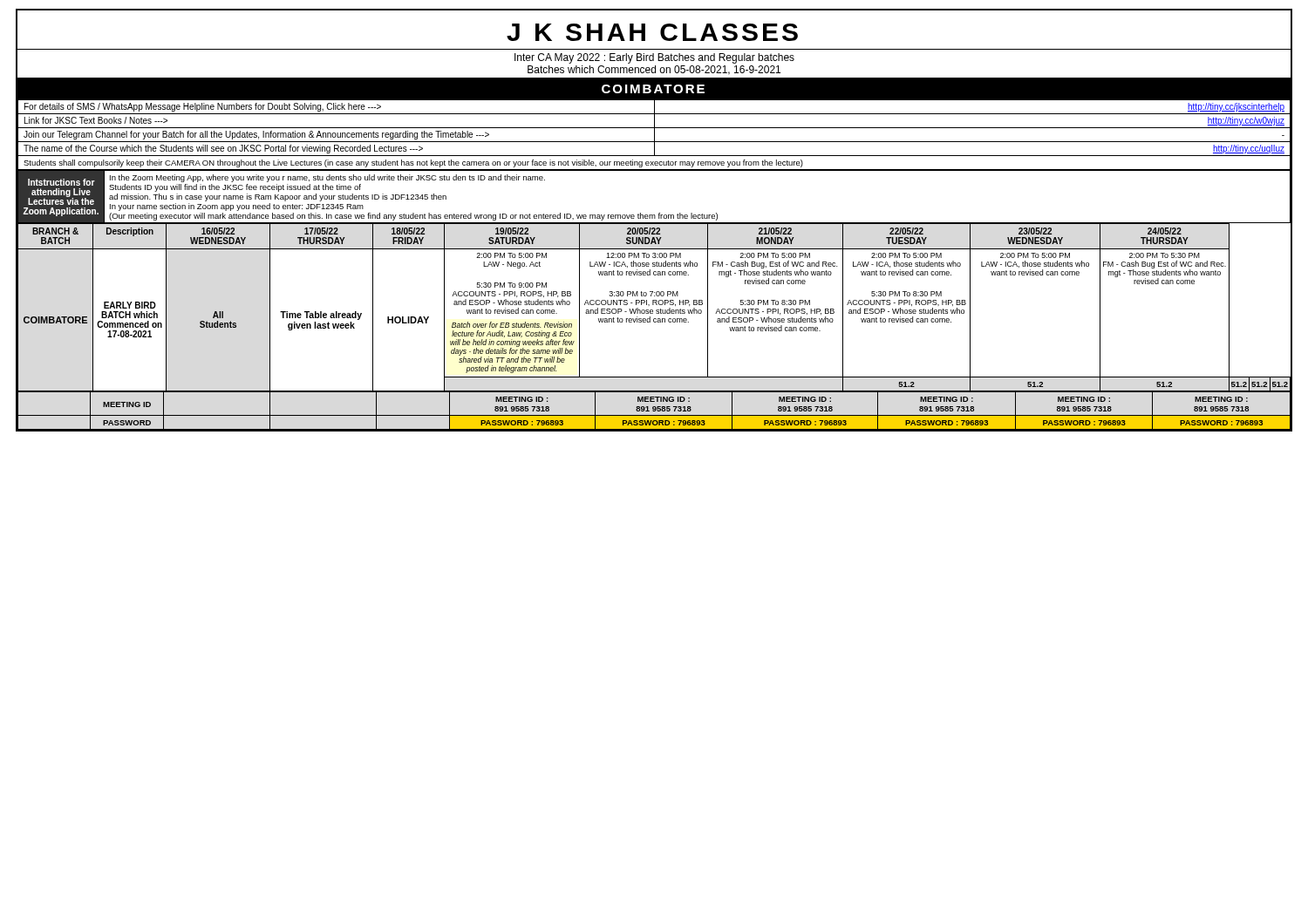Locate the text block that reads "The name of the Course"
The width and height of the screenshot is (1308, 924).
click(223, 149)
